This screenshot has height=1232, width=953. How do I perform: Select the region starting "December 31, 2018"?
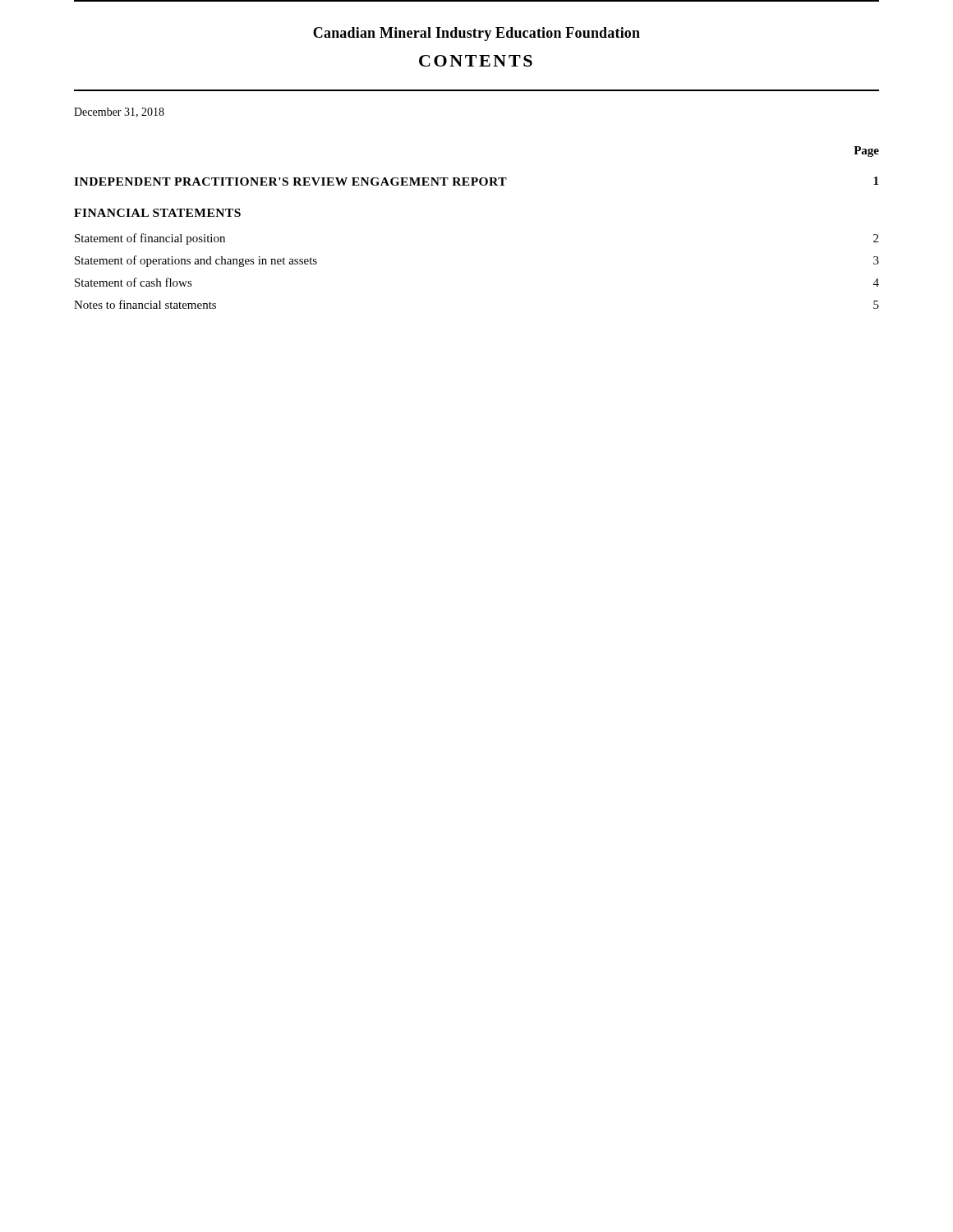pyautogui.click(x=119, y=112)
